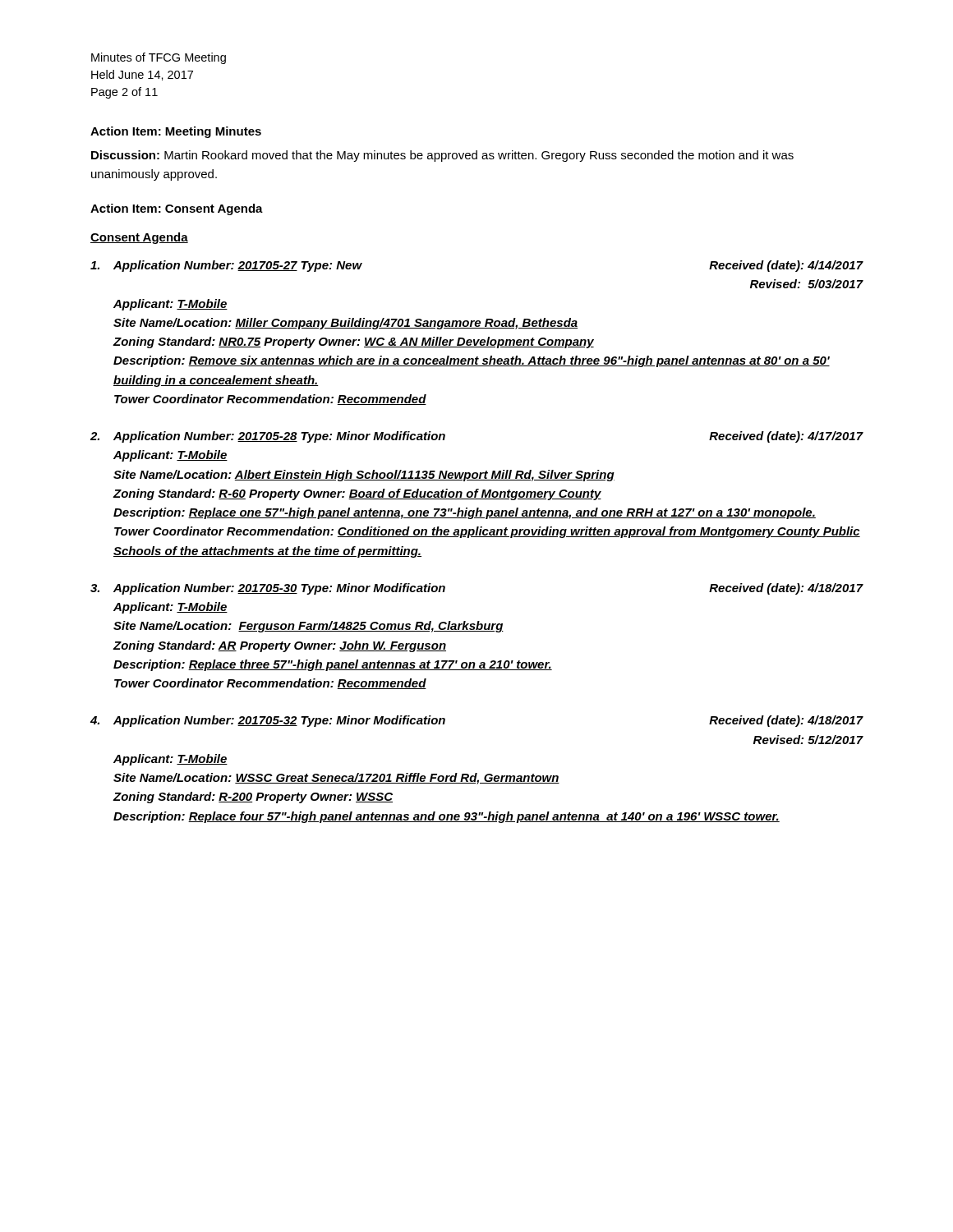Screen dimensions: 1232x953
Task: Point to "Action Item: Consent Agenda"
Action: coord(176,208)
